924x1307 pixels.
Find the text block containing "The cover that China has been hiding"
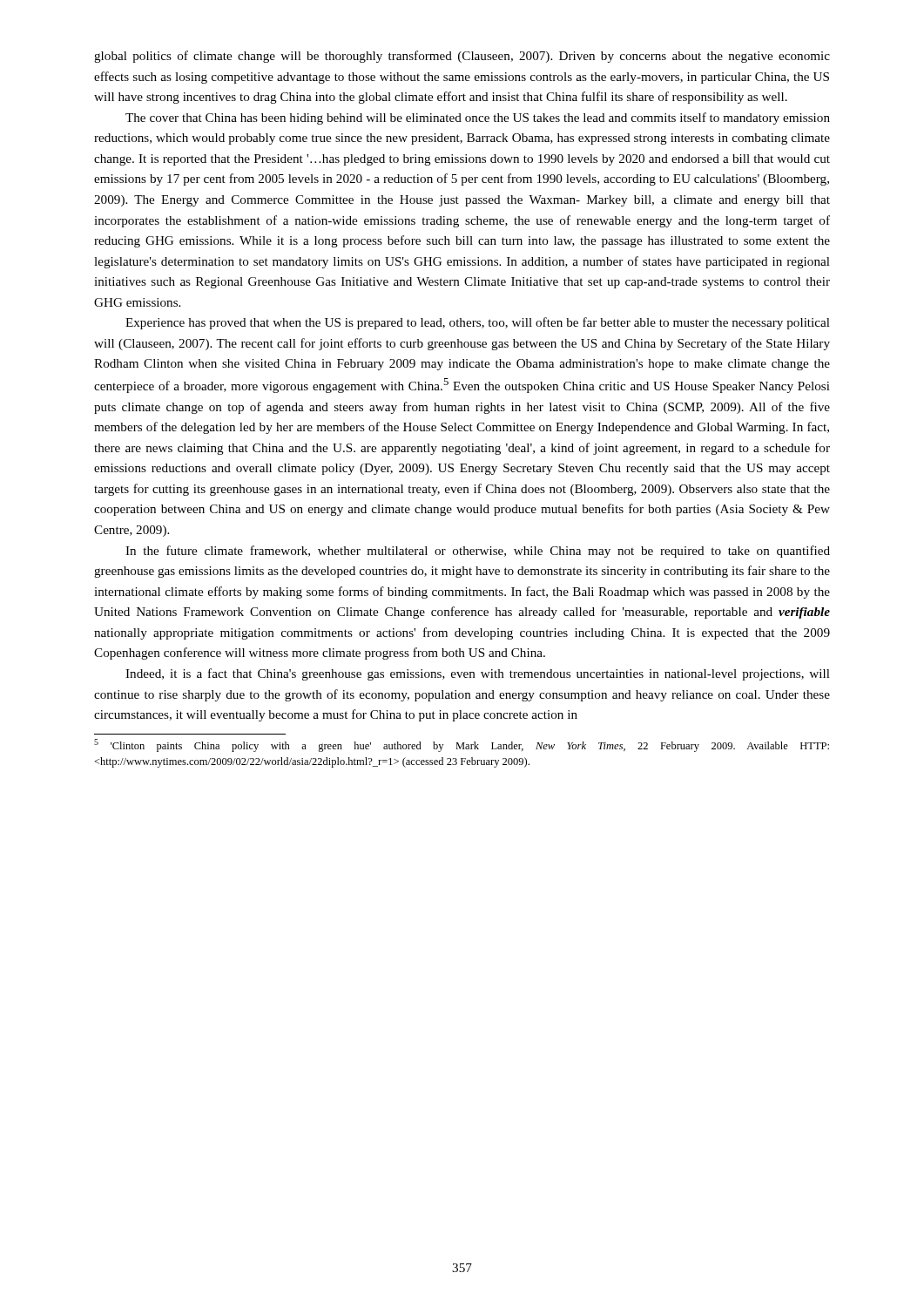point(462,210)
